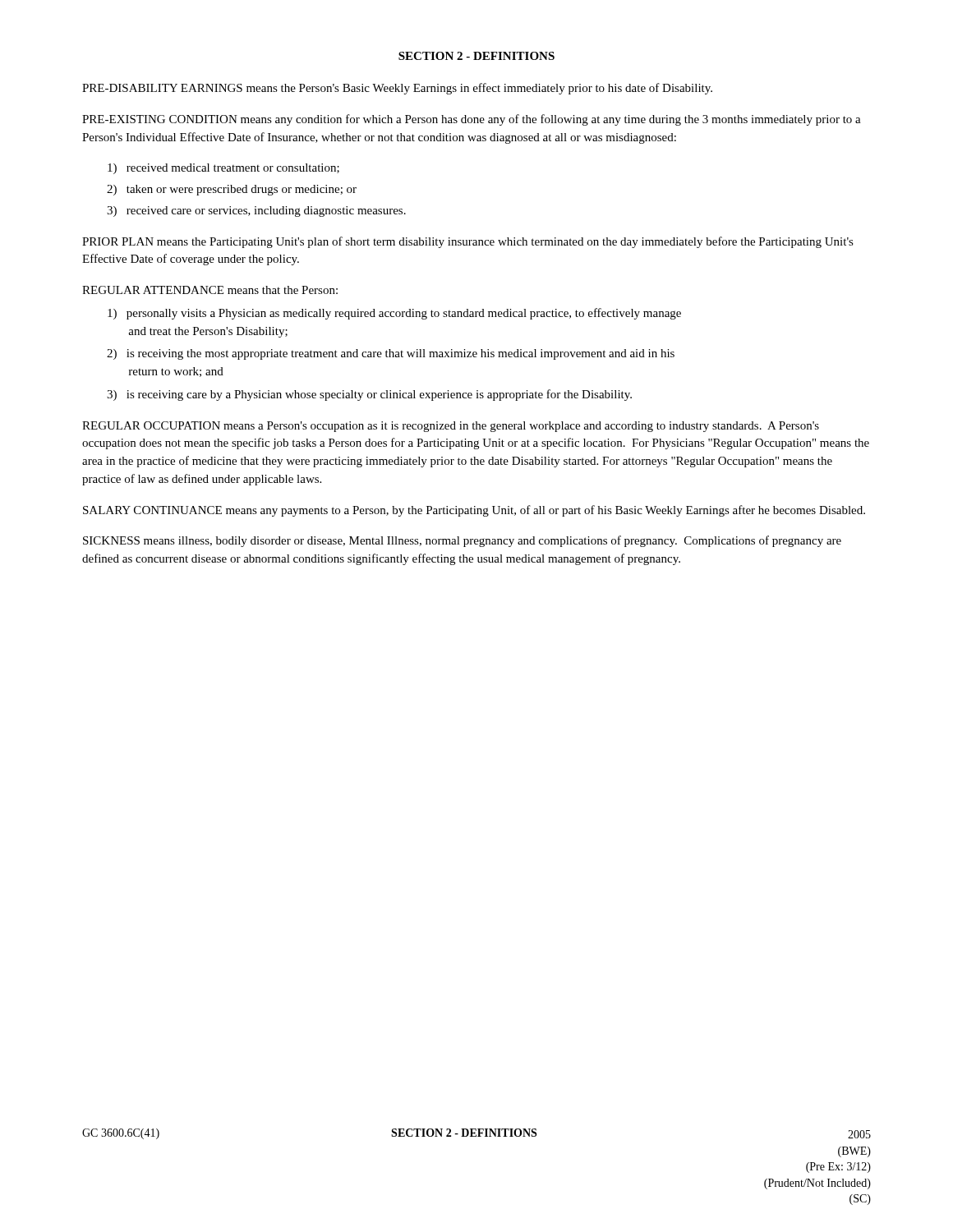
Task: Find the list item that says "1) received medical treatment or consultation;"
Action: (223, 168)
